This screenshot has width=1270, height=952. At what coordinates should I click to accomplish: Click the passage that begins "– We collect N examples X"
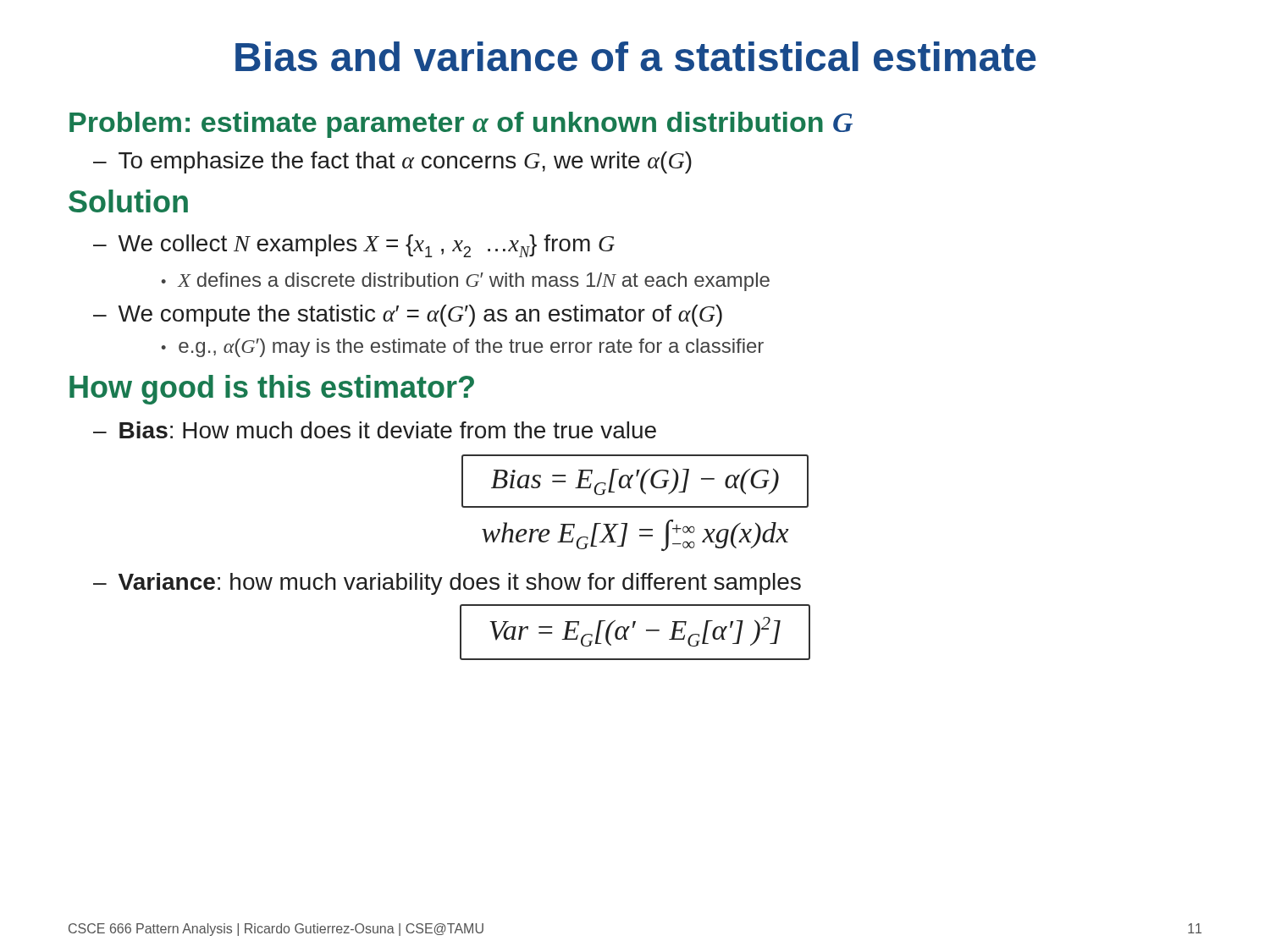[354, 246]
